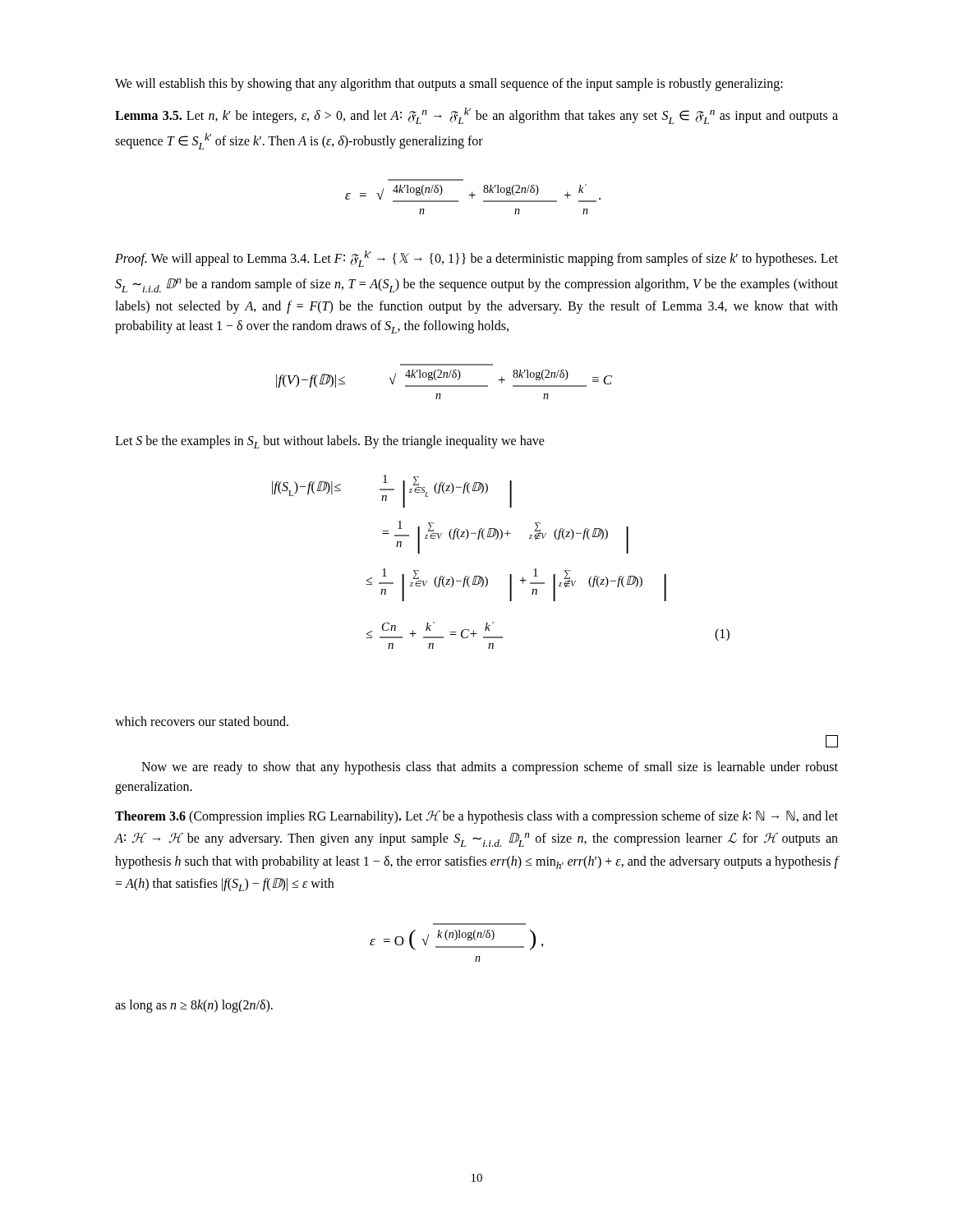
Task: Find the text block that reads "Lemma 3.5. Let n,"
Action: (x=476, y=128)
